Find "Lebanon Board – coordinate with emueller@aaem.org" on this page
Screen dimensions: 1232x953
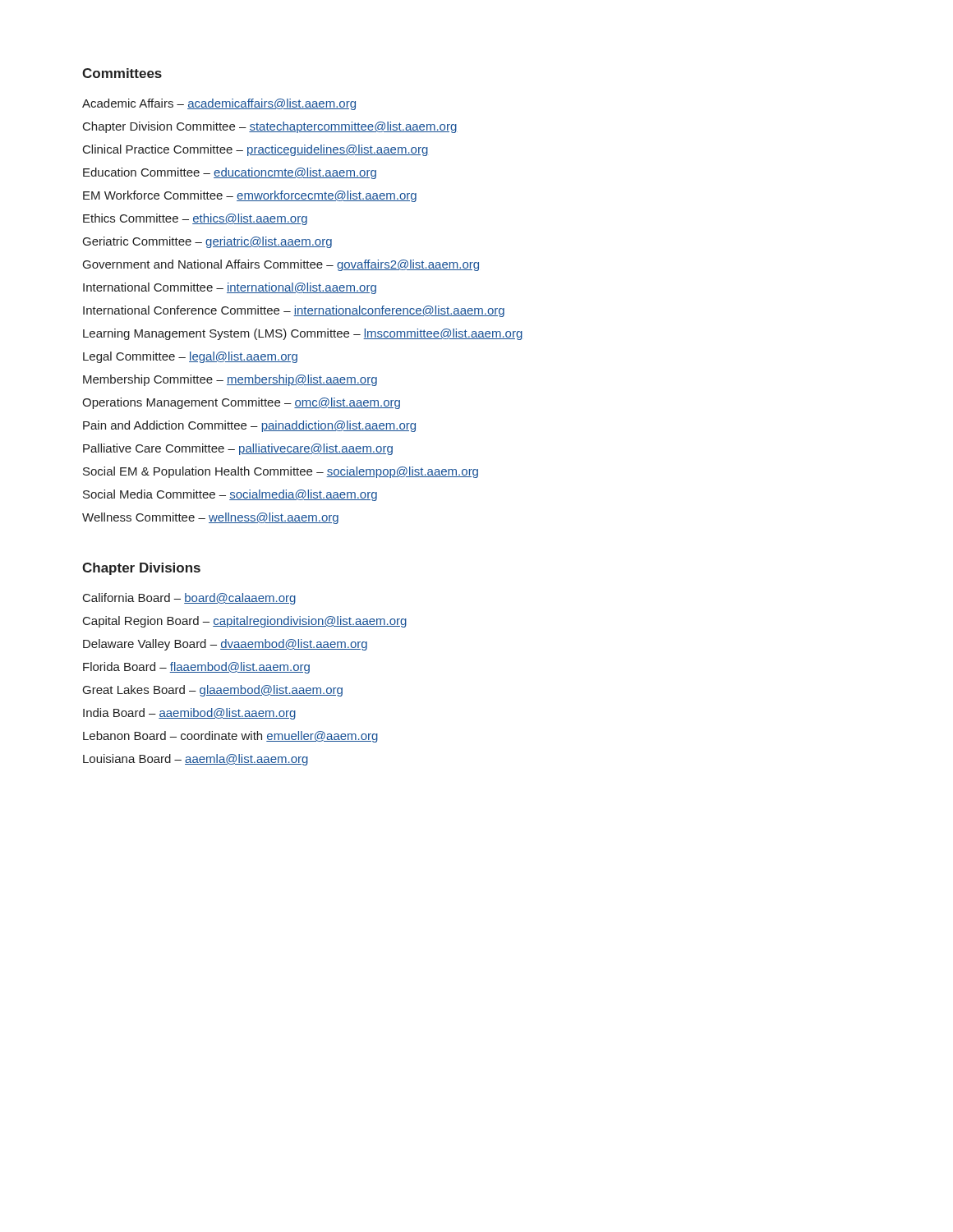click(230, 736)
